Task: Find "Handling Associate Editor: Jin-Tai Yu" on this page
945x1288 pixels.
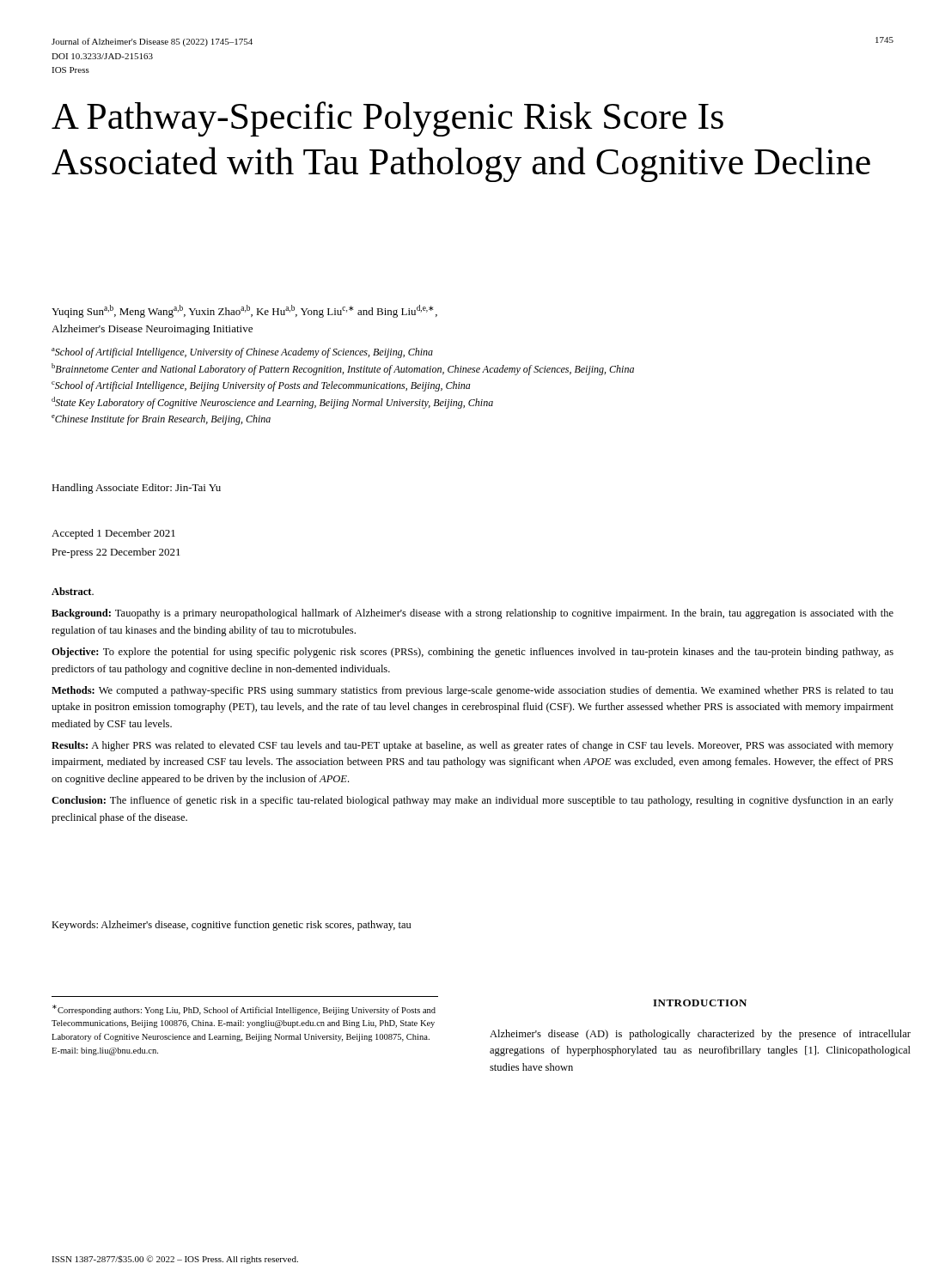Action: pos(136,487)
